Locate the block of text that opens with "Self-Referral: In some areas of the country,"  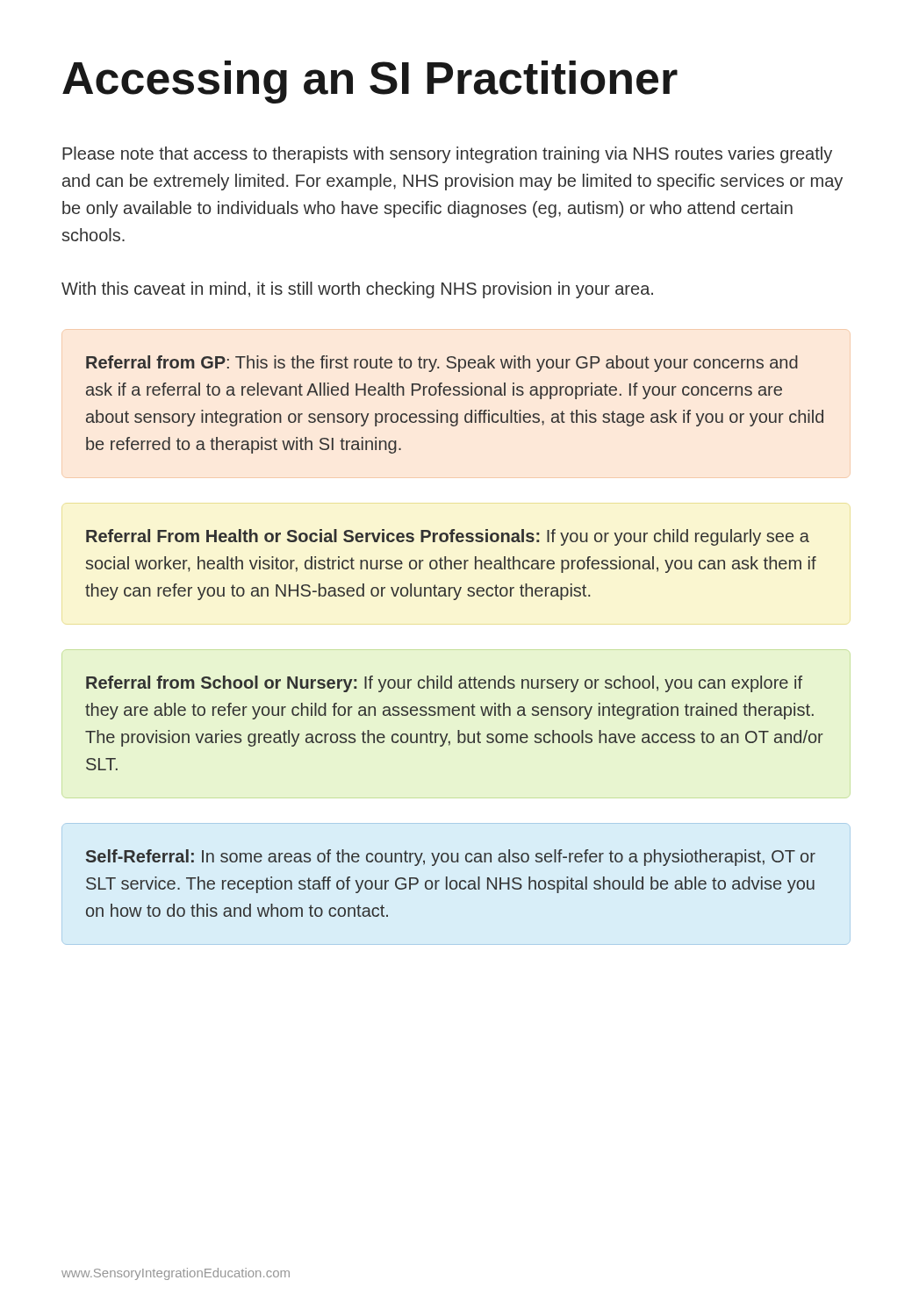[450, 883]
